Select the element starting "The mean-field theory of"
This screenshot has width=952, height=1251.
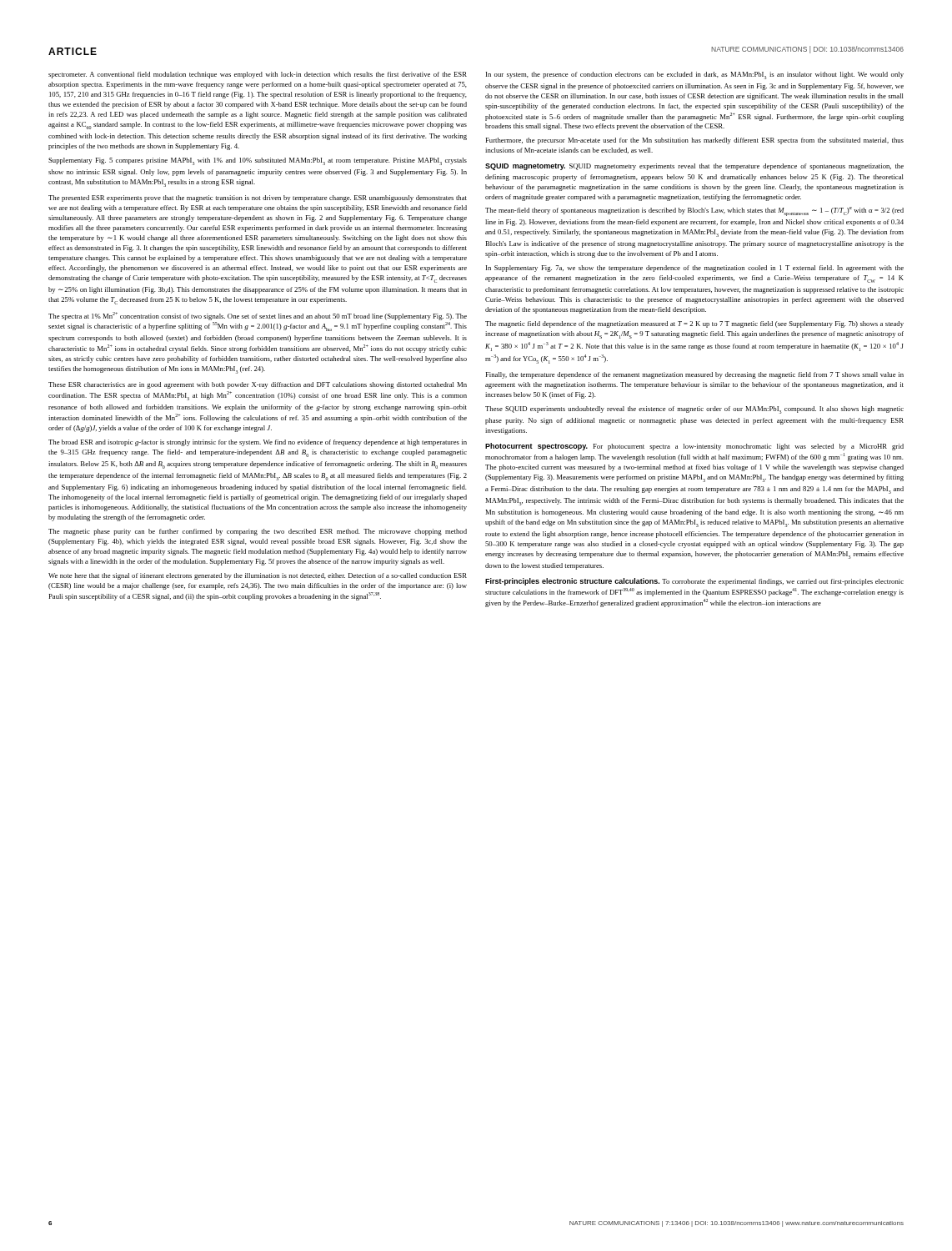(694, 231)
